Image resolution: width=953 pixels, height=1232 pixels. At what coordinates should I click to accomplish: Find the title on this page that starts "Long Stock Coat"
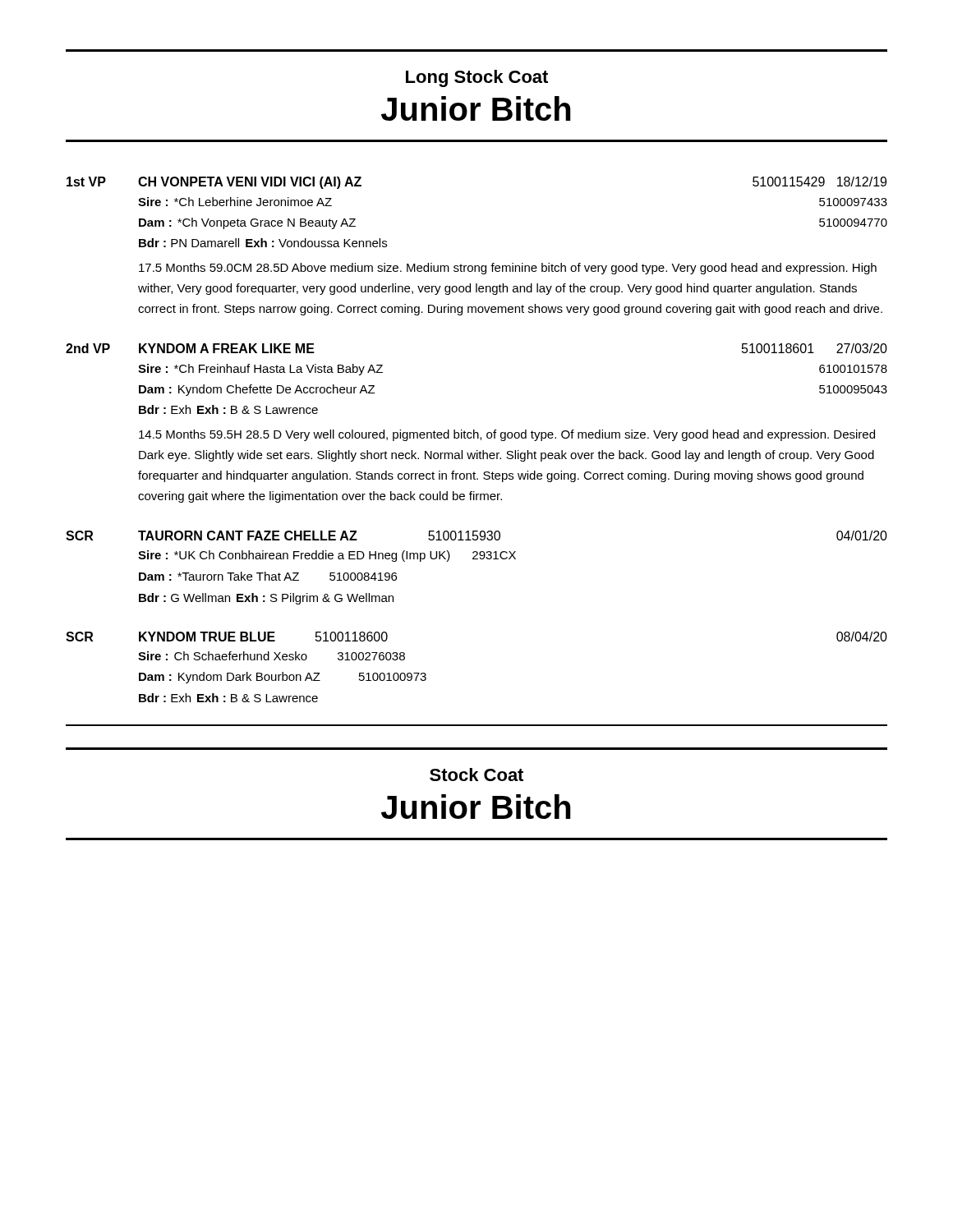tap(476, 97)
